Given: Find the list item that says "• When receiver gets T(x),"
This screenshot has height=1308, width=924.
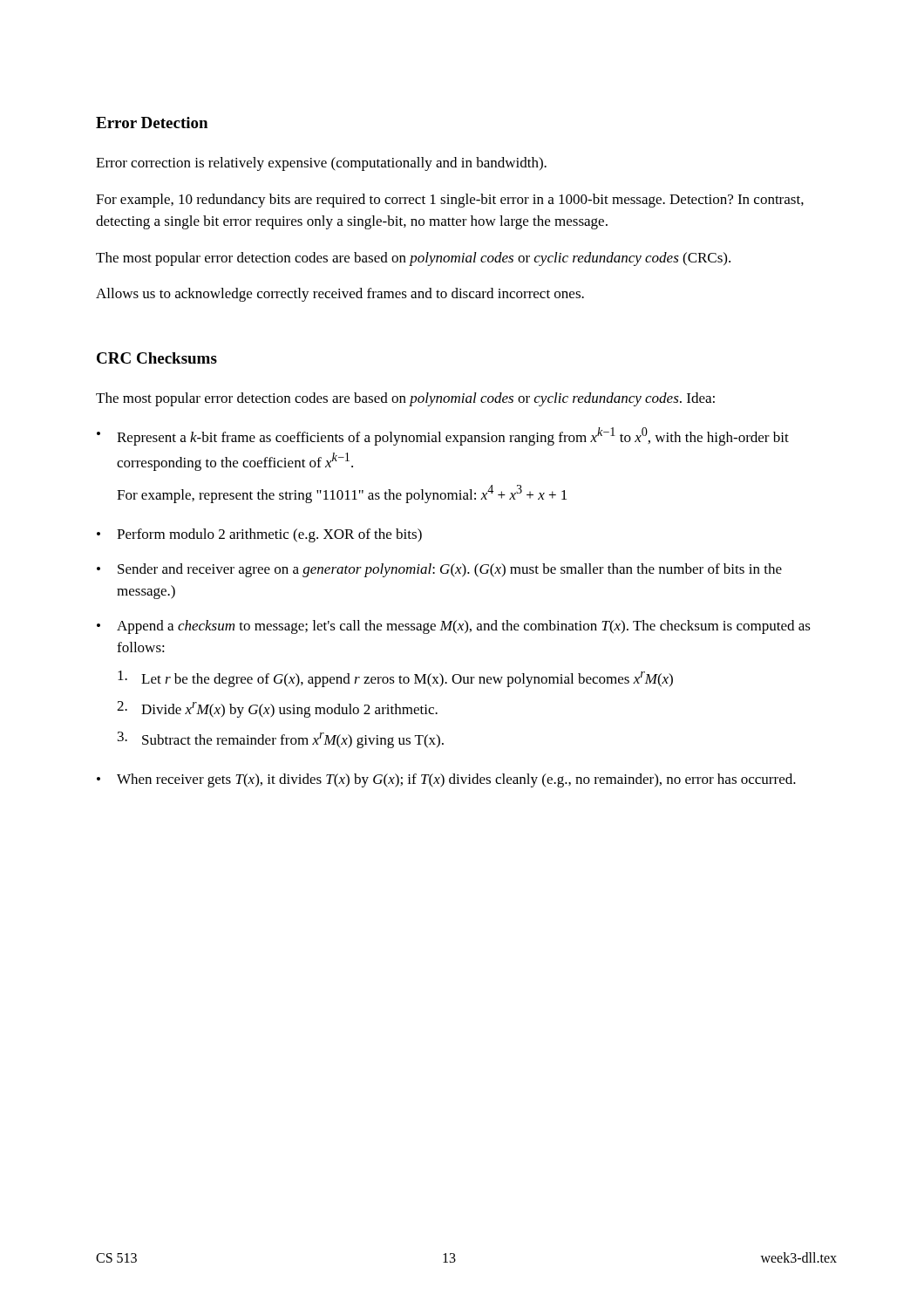Looking at the screenshot, I should click(466, 780).
